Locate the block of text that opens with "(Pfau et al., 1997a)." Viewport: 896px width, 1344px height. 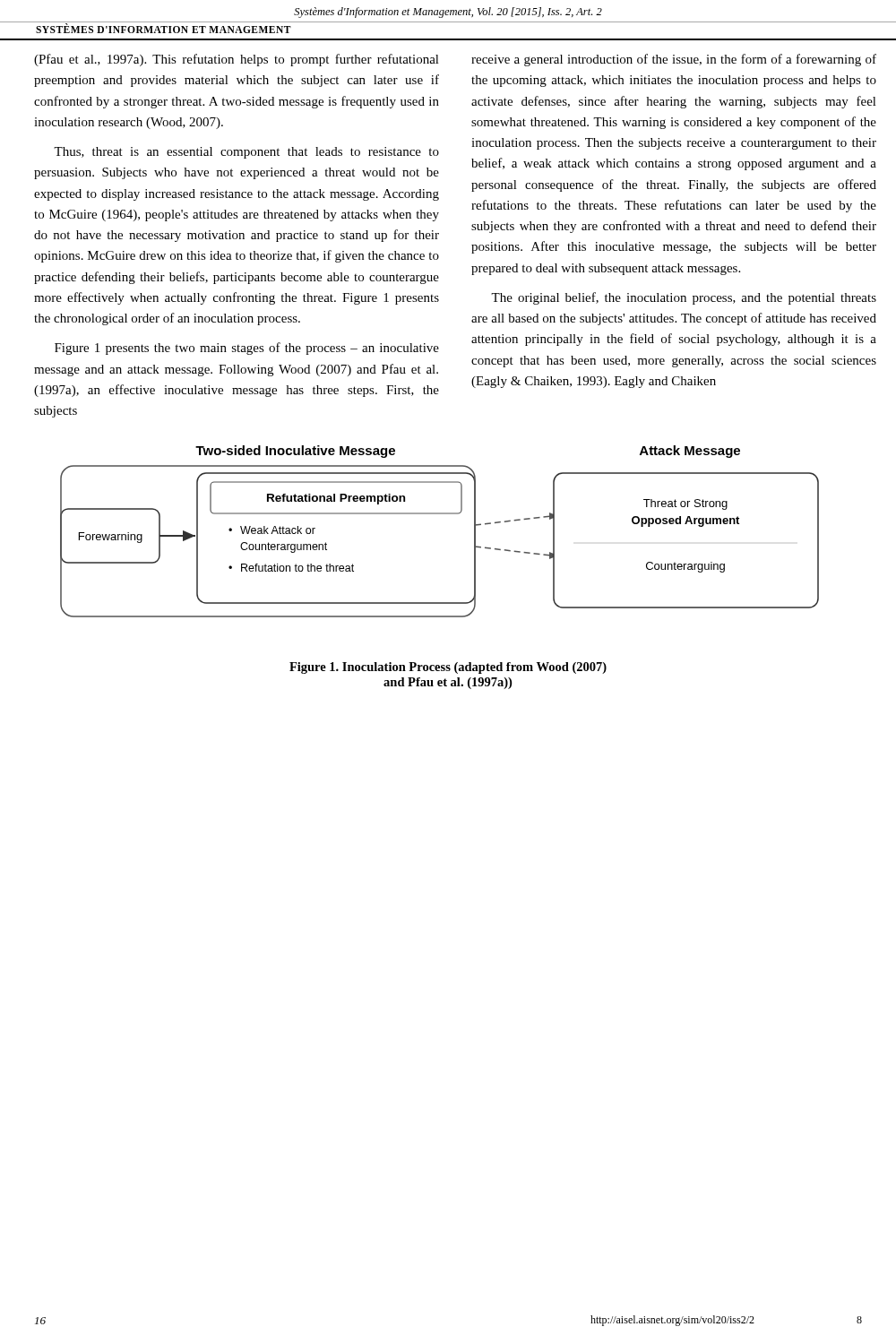click(237, 235)
